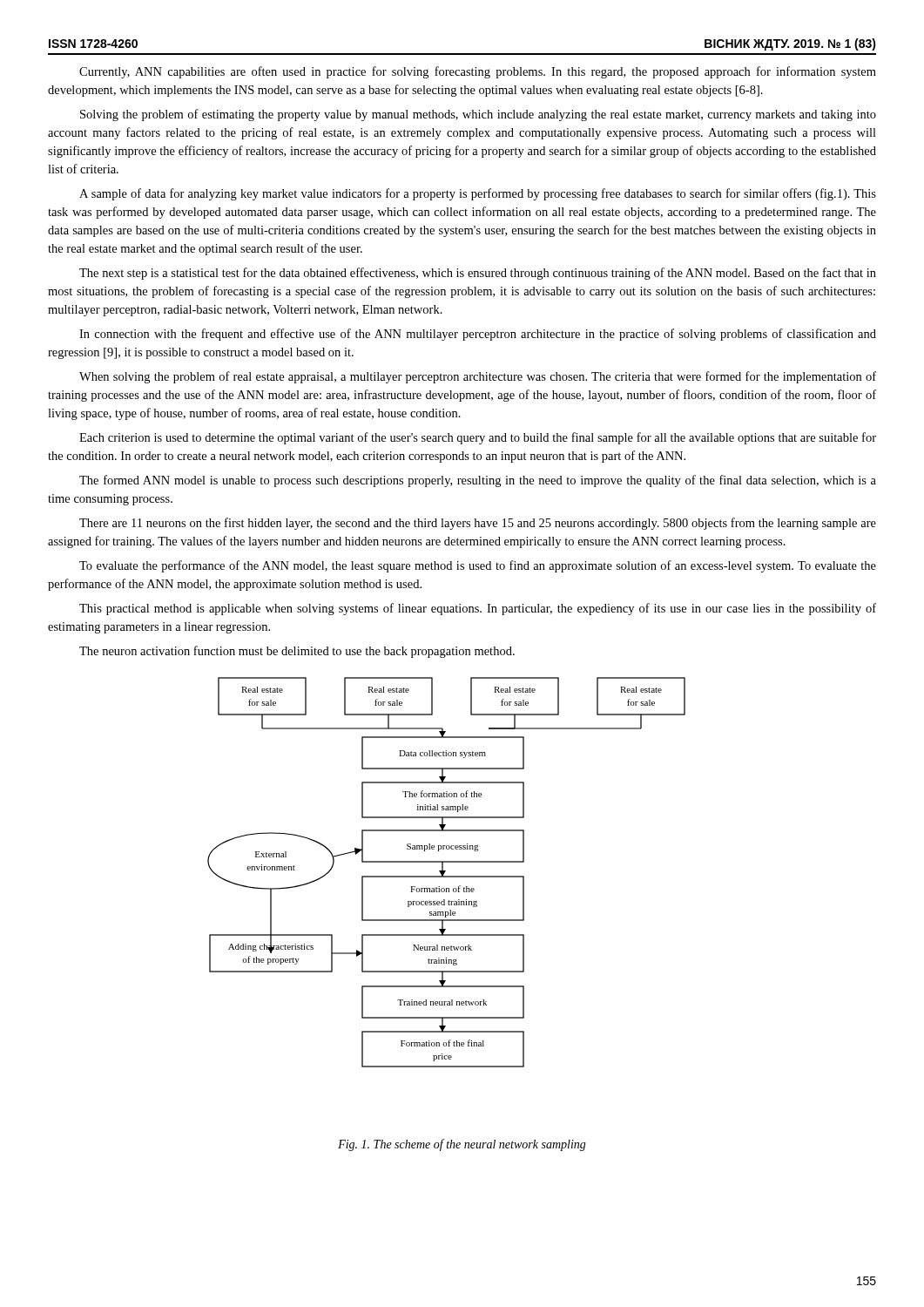Screen dimensions: 1307x924
Task: Find the text block that reads "The neuron activation function must be delimited to"
Action: (x=297, y=651)
